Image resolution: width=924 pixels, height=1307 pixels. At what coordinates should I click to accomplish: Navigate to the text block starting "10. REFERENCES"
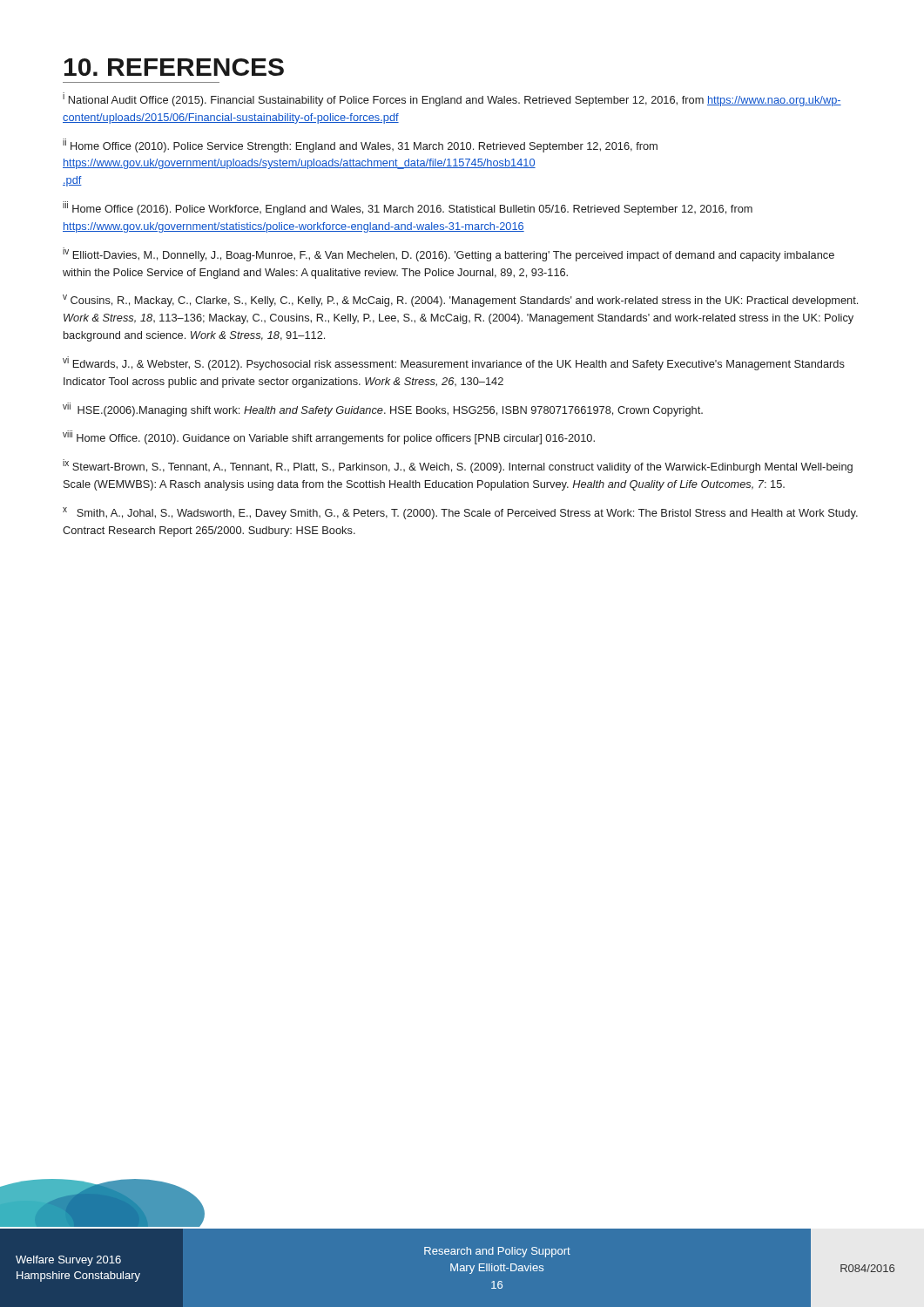click(x=174, y=67)
